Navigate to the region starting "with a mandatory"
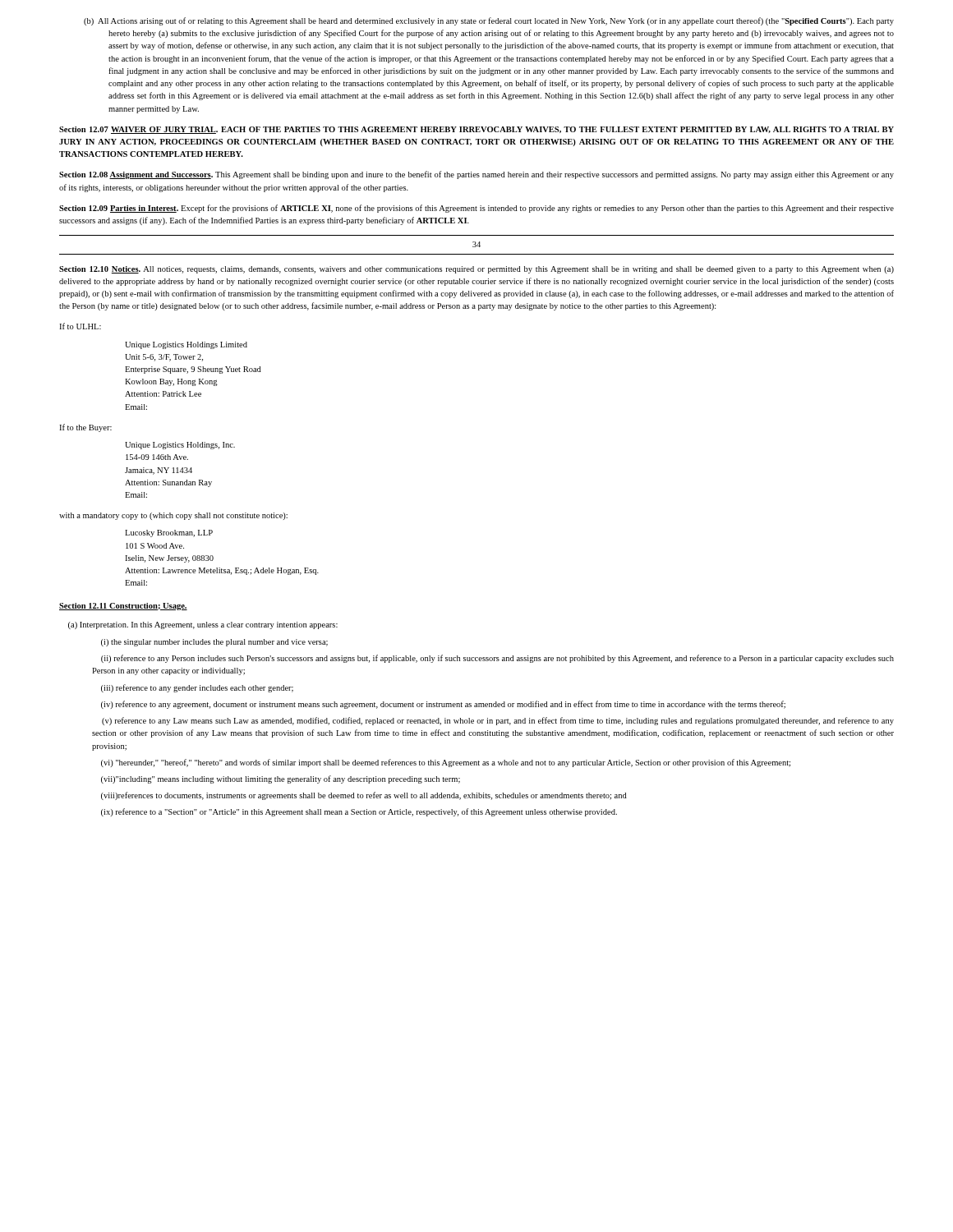 173,516
